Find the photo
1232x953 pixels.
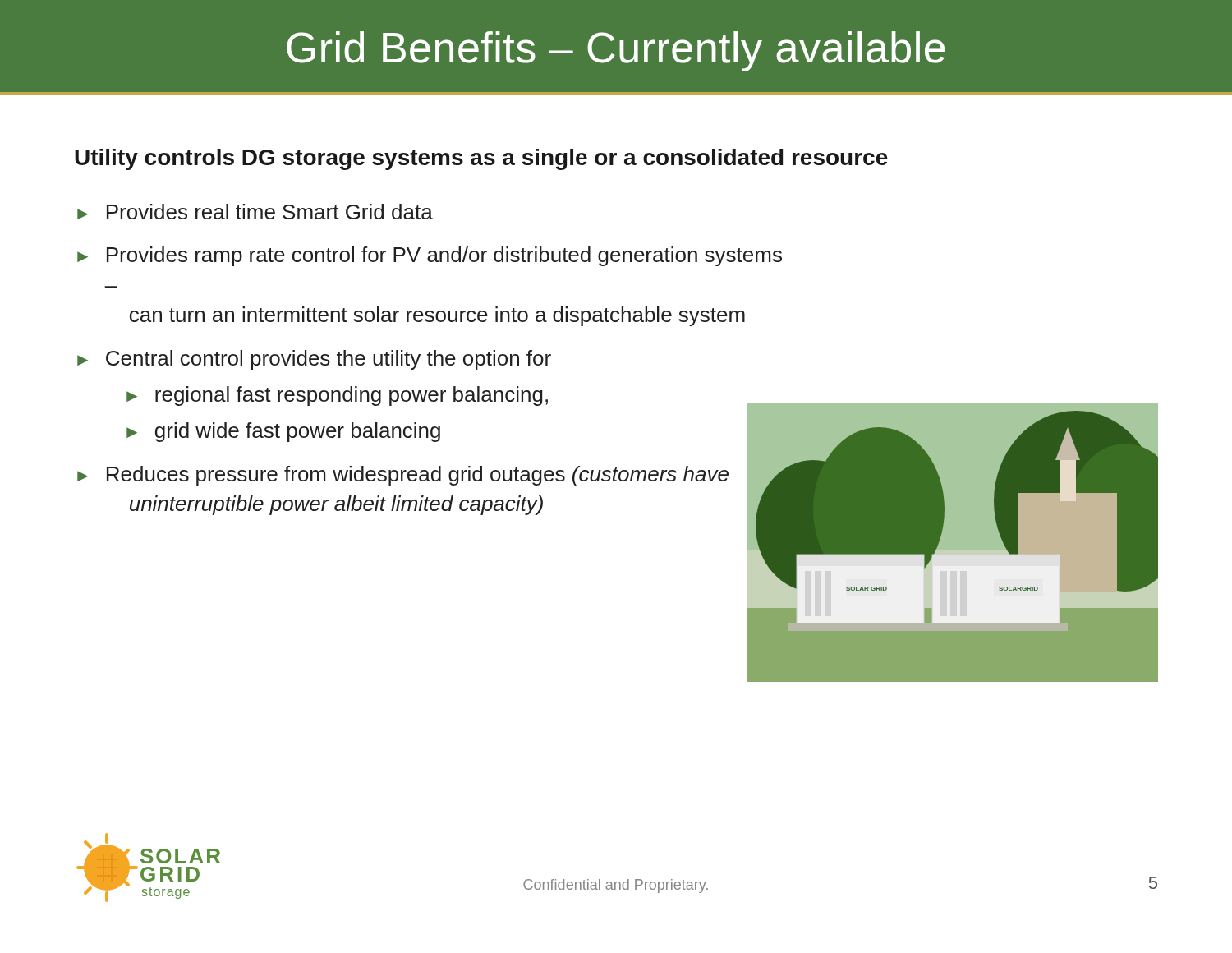953,542
